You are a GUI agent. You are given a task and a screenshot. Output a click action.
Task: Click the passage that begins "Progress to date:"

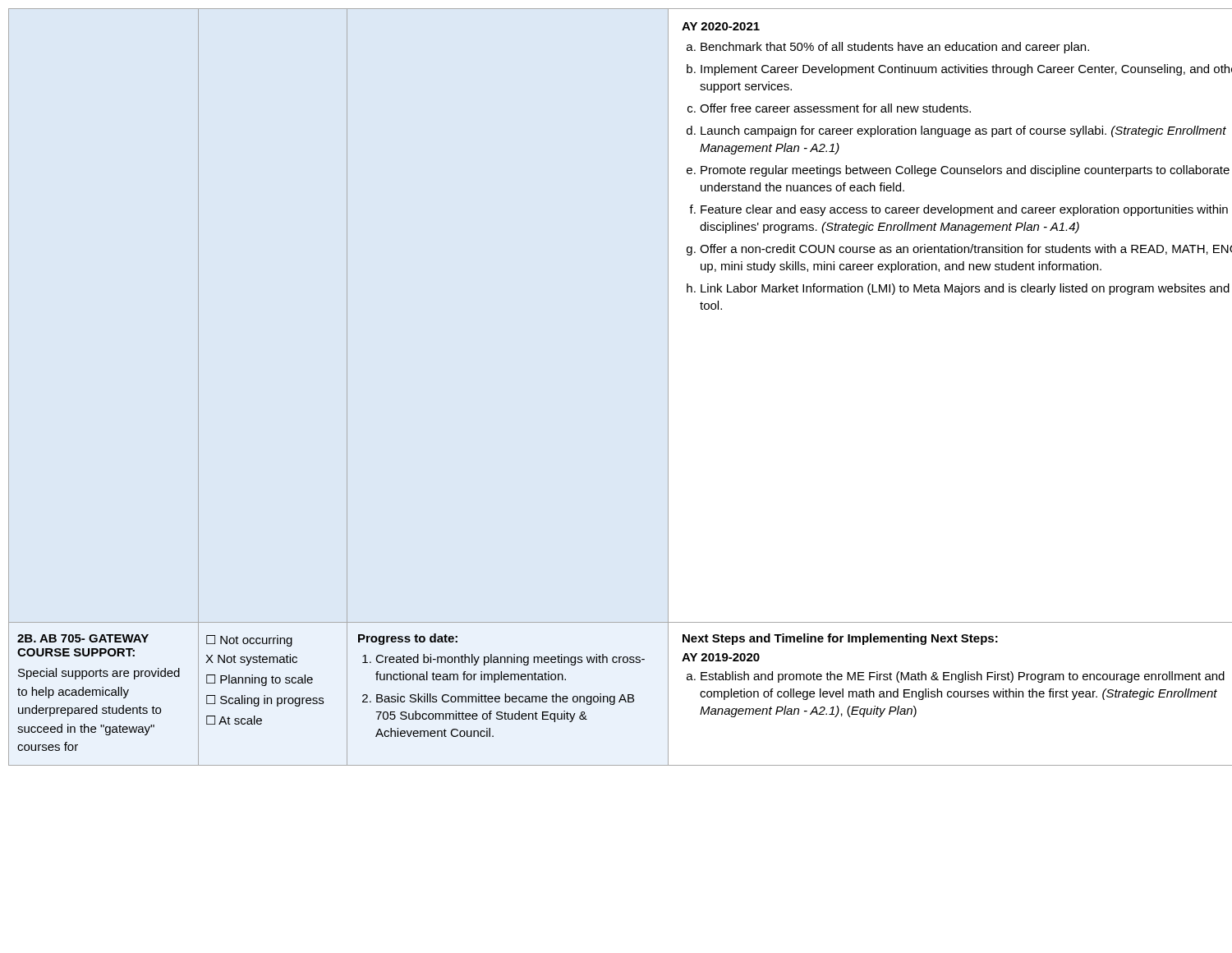tap(508, 686)
